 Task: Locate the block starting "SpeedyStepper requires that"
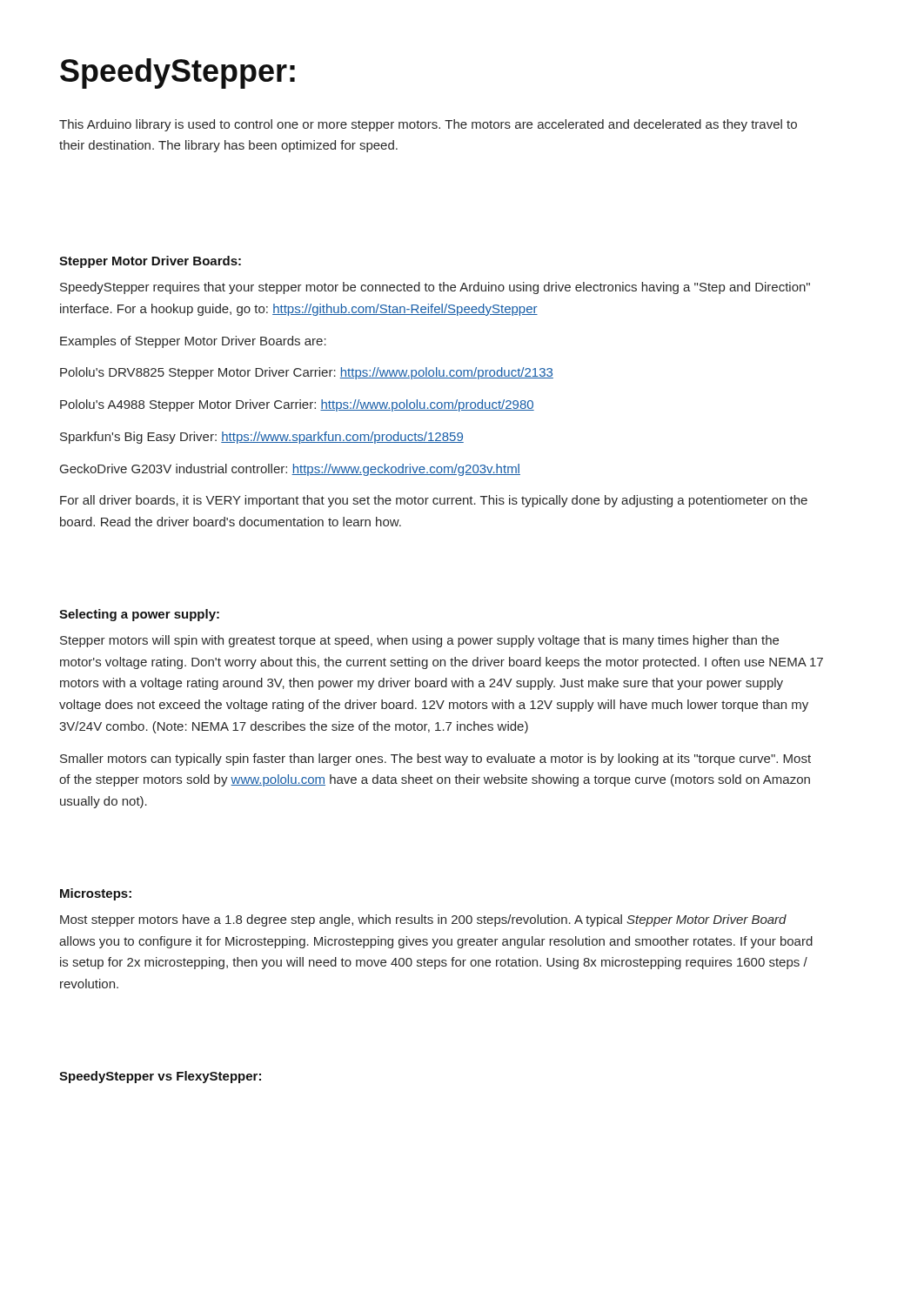[x=435, y=298]
